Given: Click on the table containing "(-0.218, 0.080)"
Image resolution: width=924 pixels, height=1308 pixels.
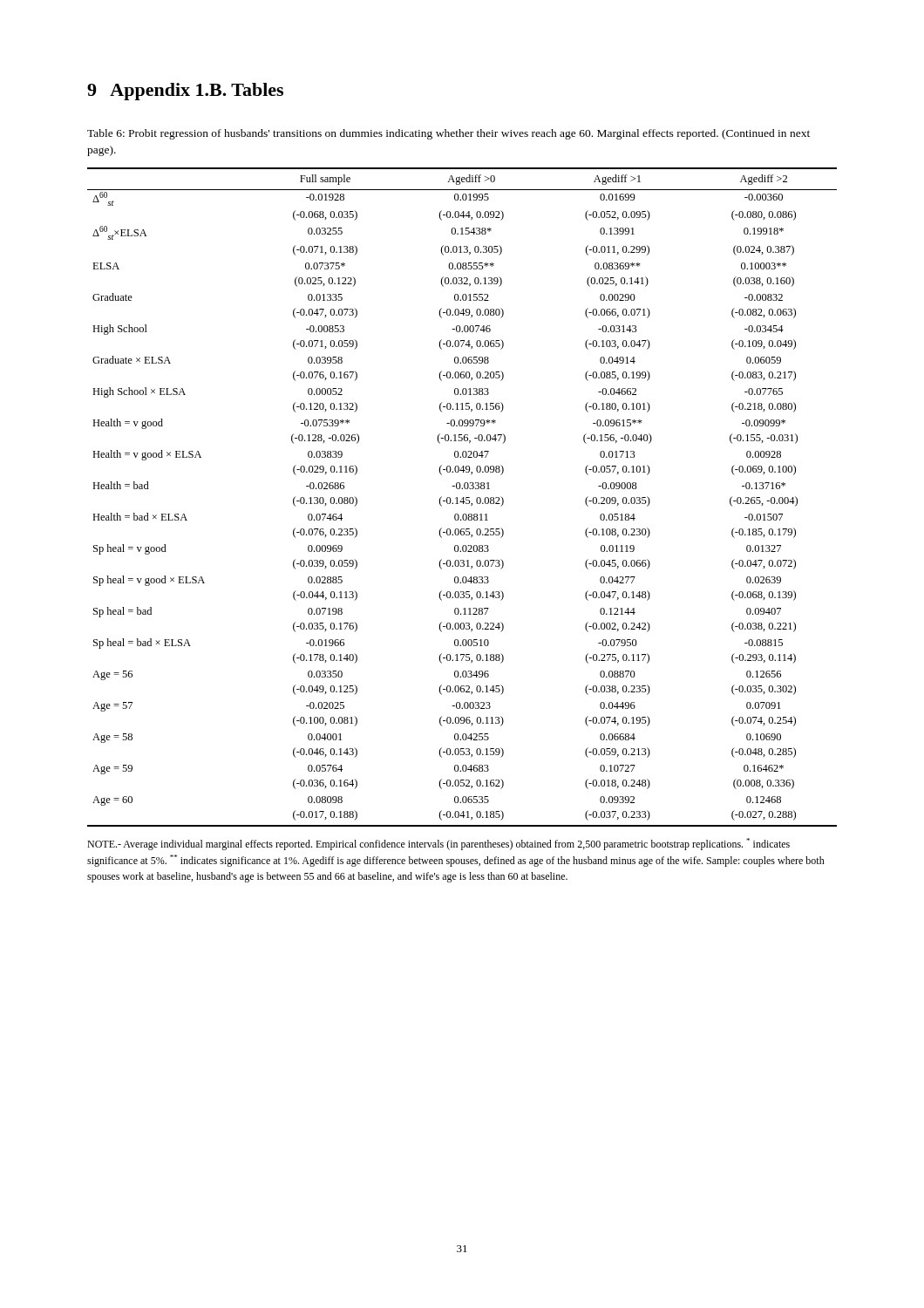Looking at the screenshot, I should (462, 497).
